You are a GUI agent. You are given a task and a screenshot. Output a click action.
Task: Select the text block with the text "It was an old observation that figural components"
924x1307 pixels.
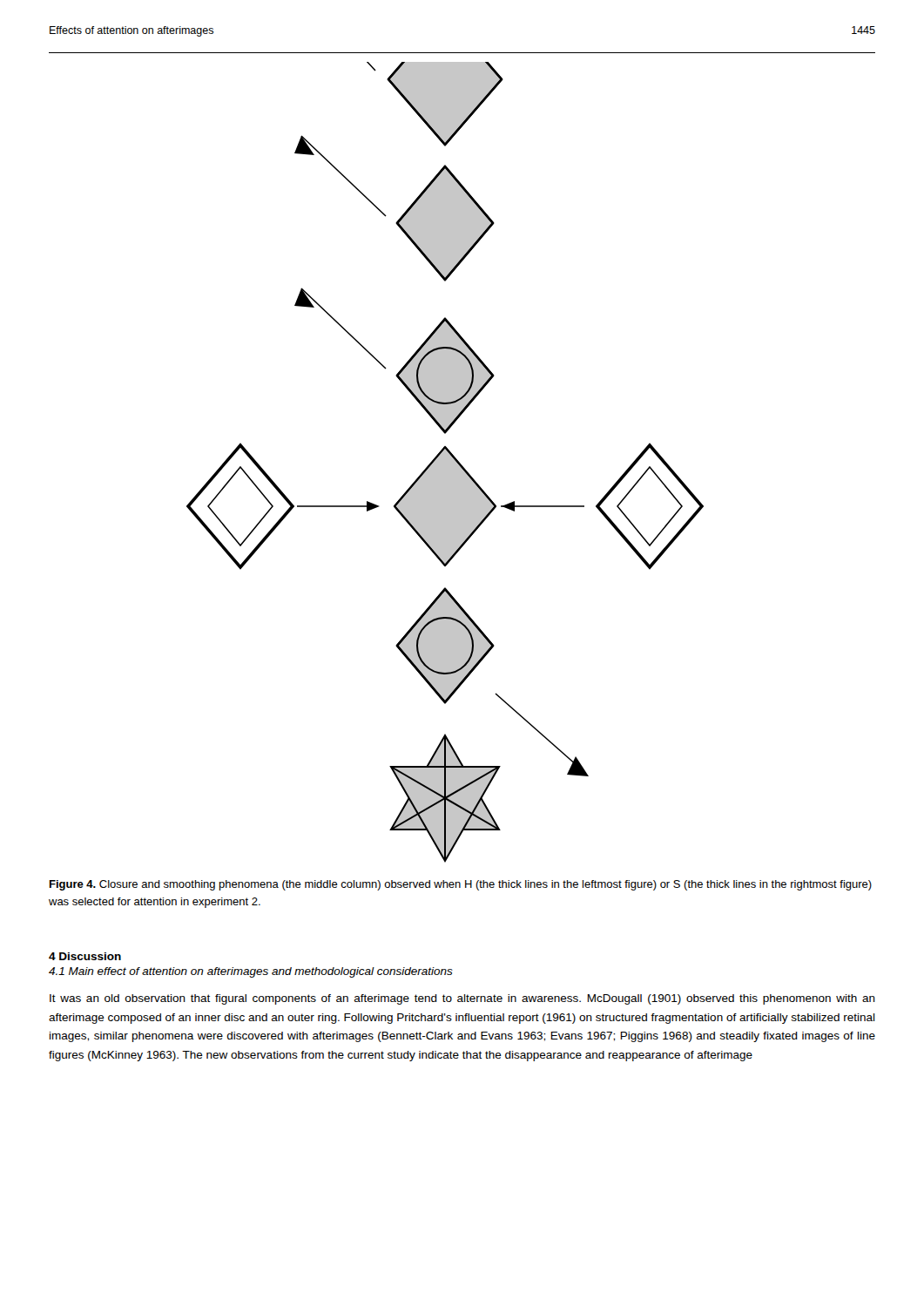click(462, 1026)
